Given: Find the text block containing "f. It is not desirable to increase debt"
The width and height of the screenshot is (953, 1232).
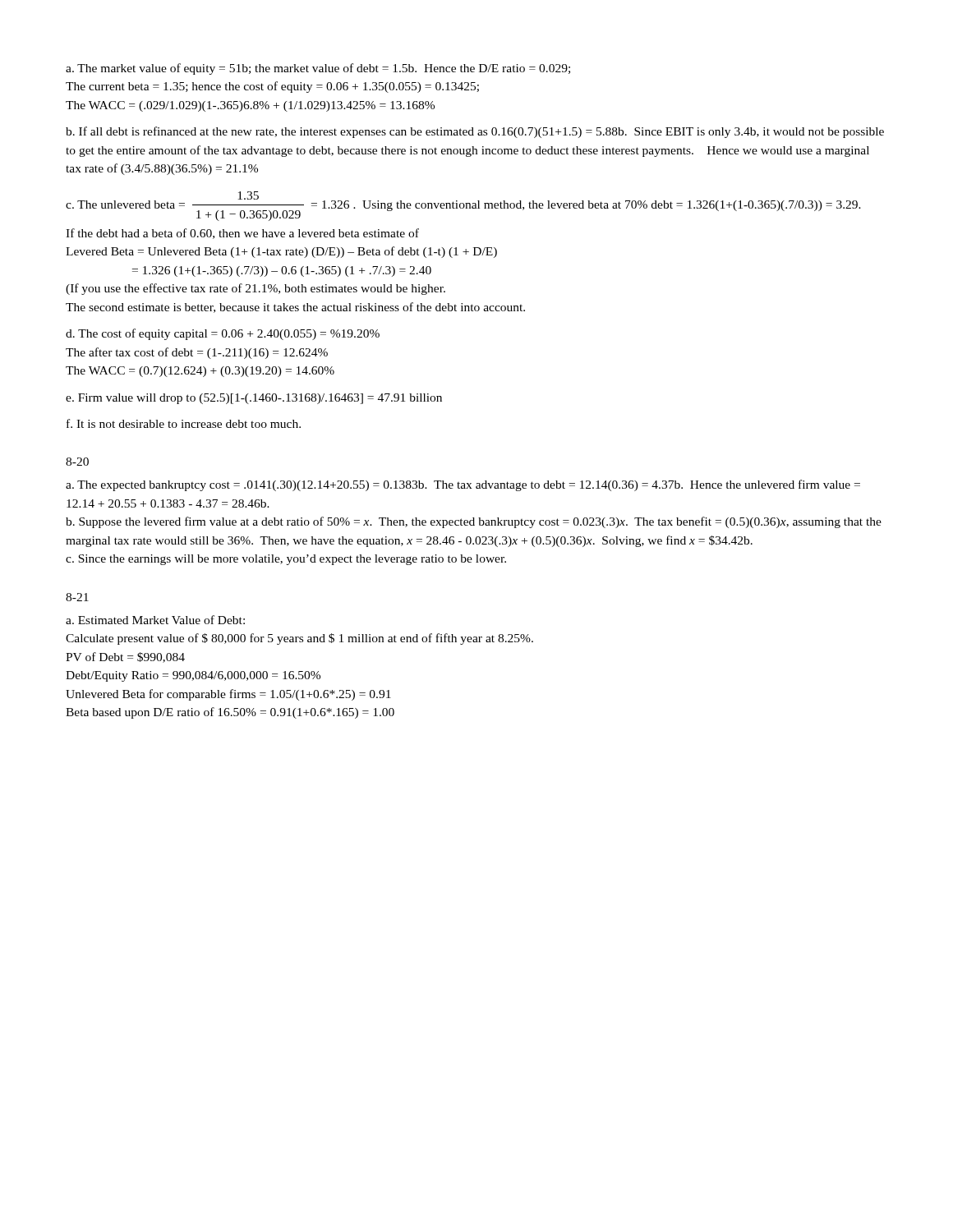Looking at the screenshot, I should pos(184,423).
